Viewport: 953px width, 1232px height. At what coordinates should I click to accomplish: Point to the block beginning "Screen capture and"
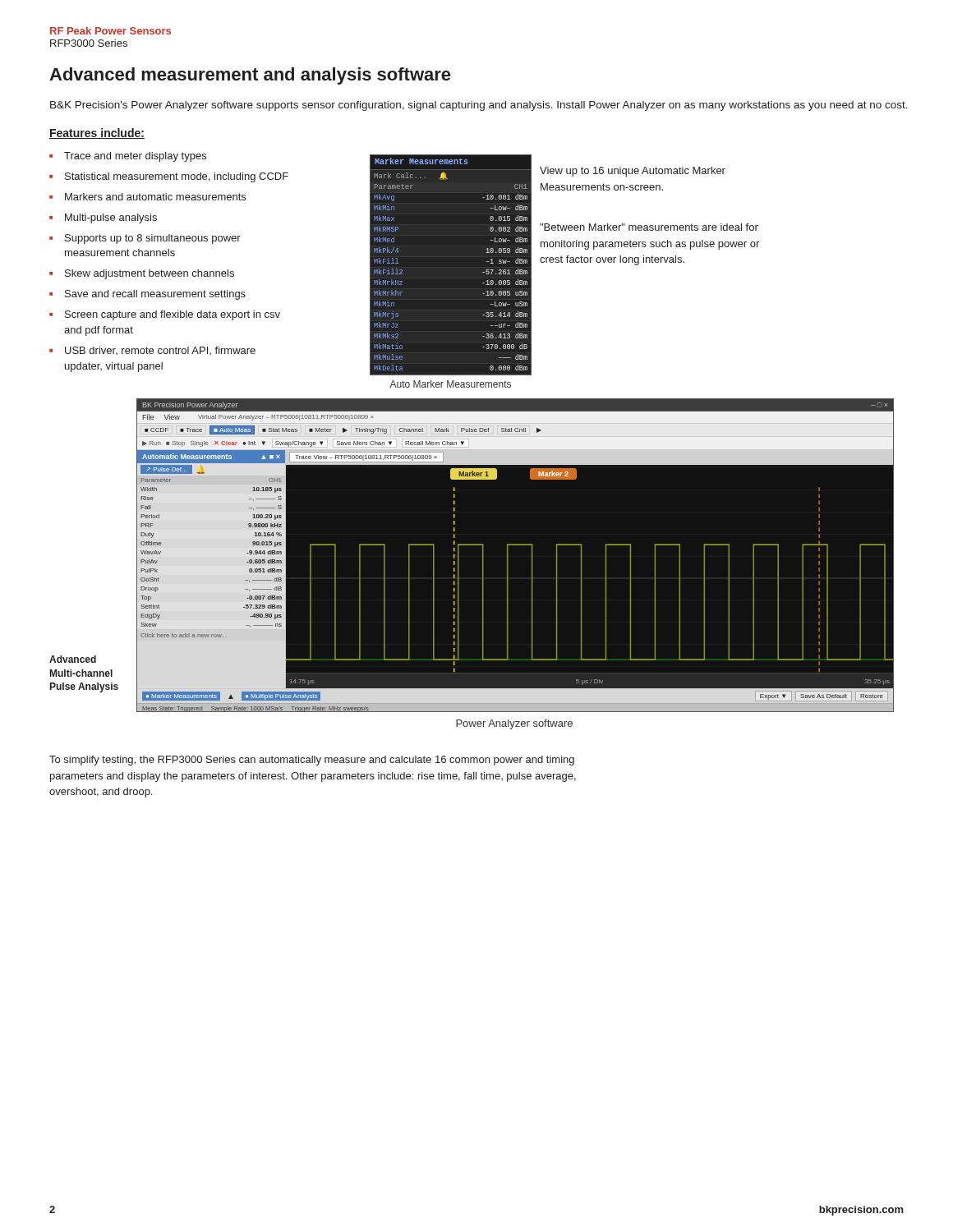172,322
